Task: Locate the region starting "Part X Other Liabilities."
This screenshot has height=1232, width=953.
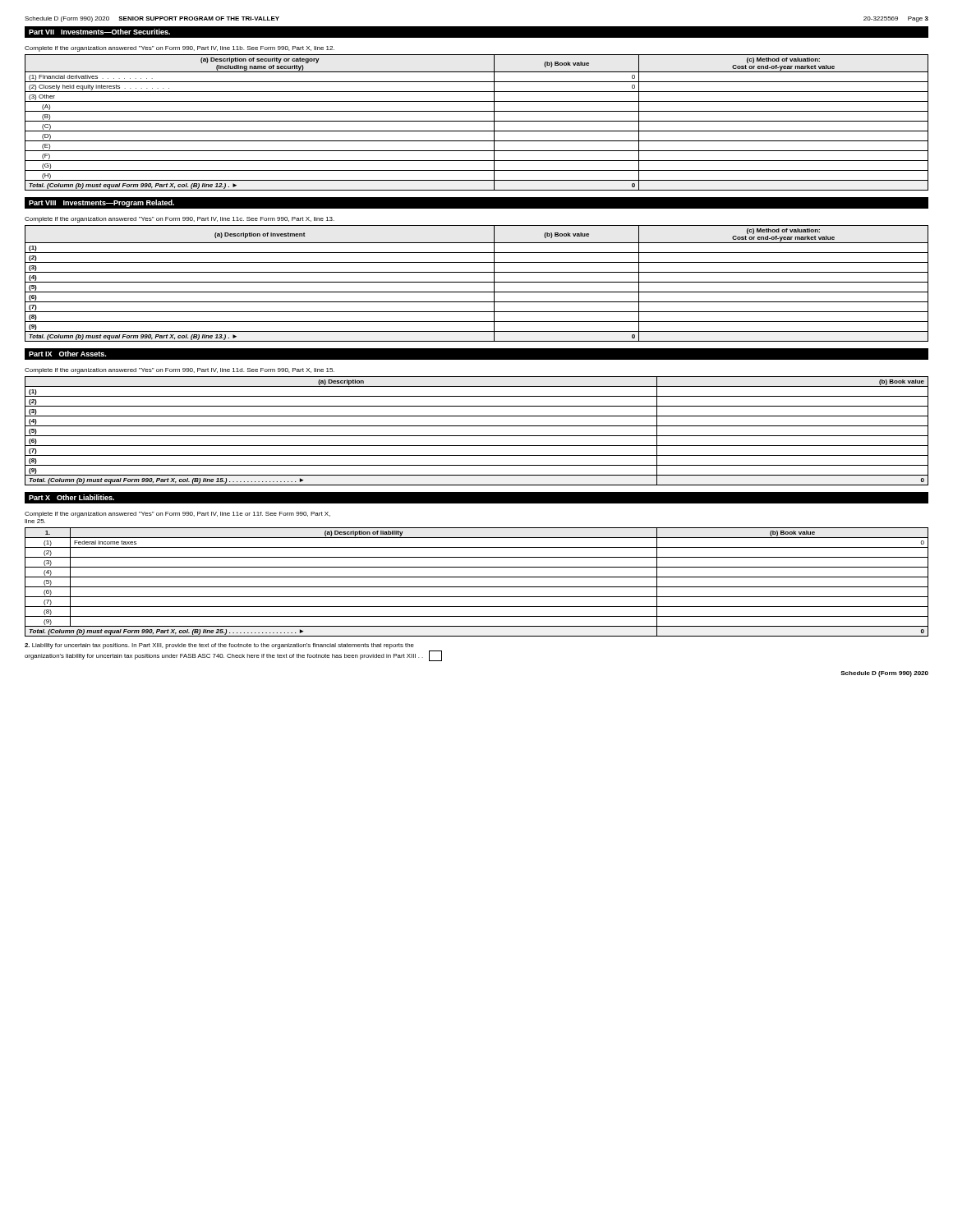Action: [x=476, y=498]
